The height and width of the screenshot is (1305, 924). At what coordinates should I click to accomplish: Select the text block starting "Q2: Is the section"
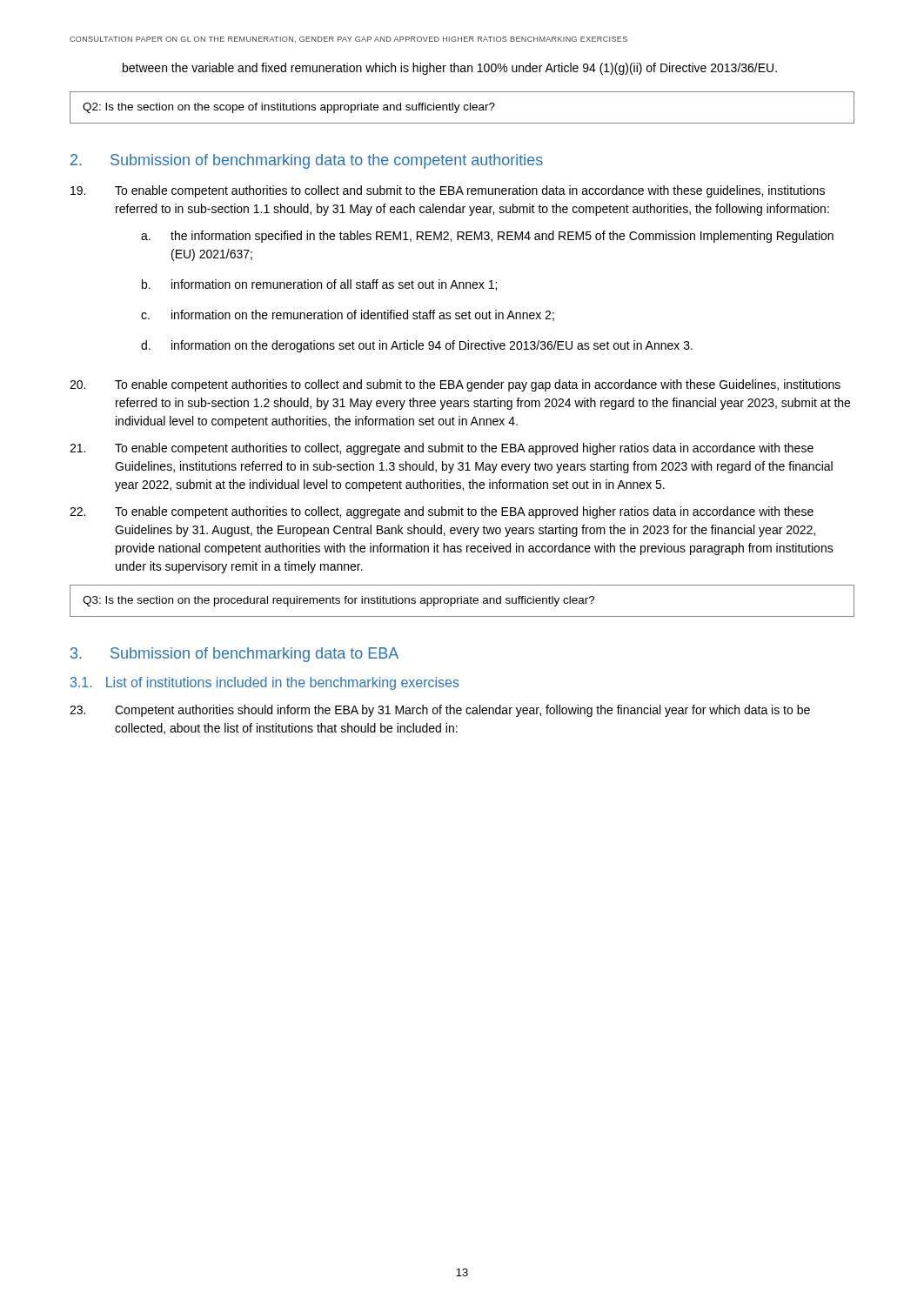[289, 107]
